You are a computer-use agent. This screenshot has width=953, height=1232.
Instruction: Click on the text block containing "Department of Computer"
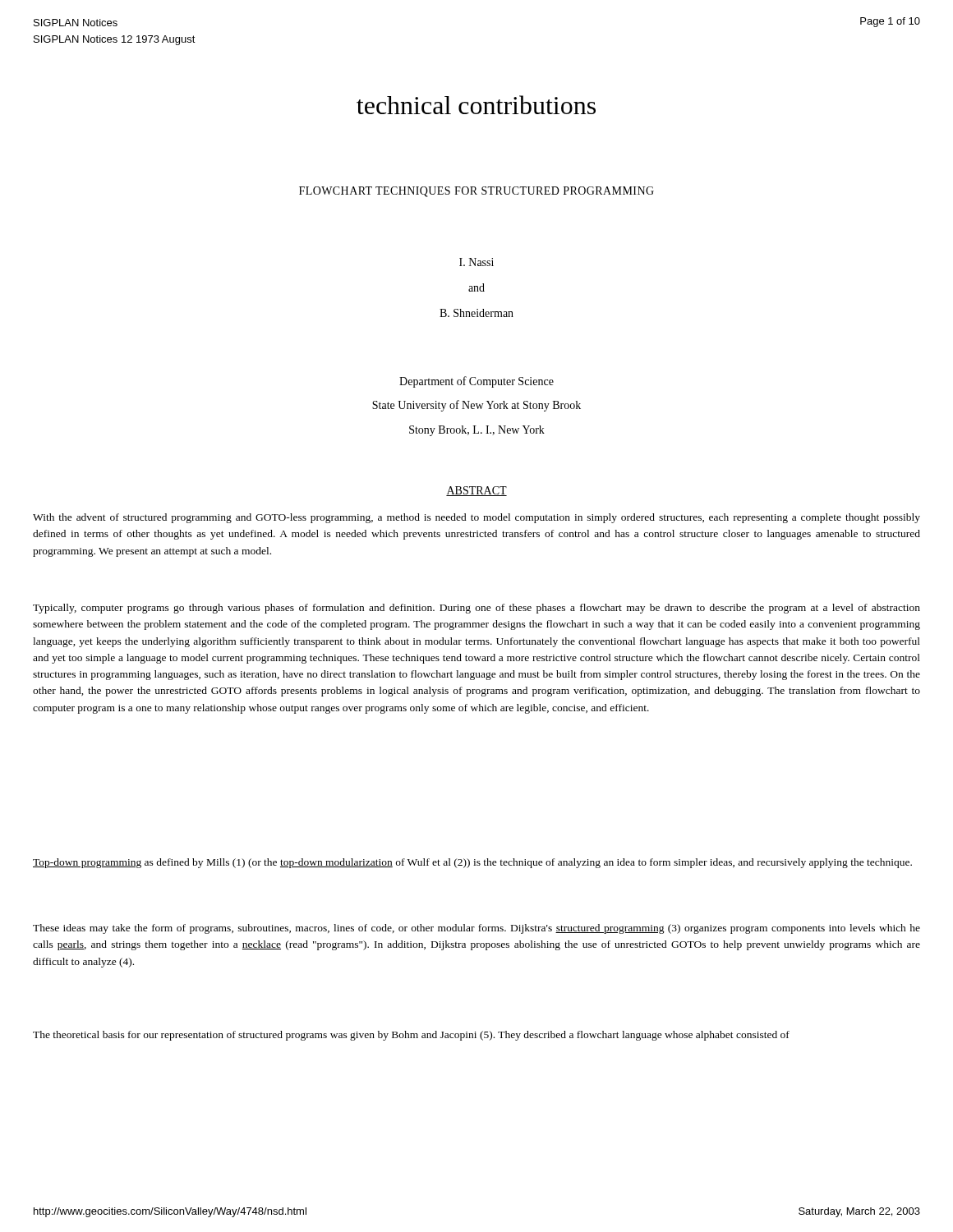[476, 406]
